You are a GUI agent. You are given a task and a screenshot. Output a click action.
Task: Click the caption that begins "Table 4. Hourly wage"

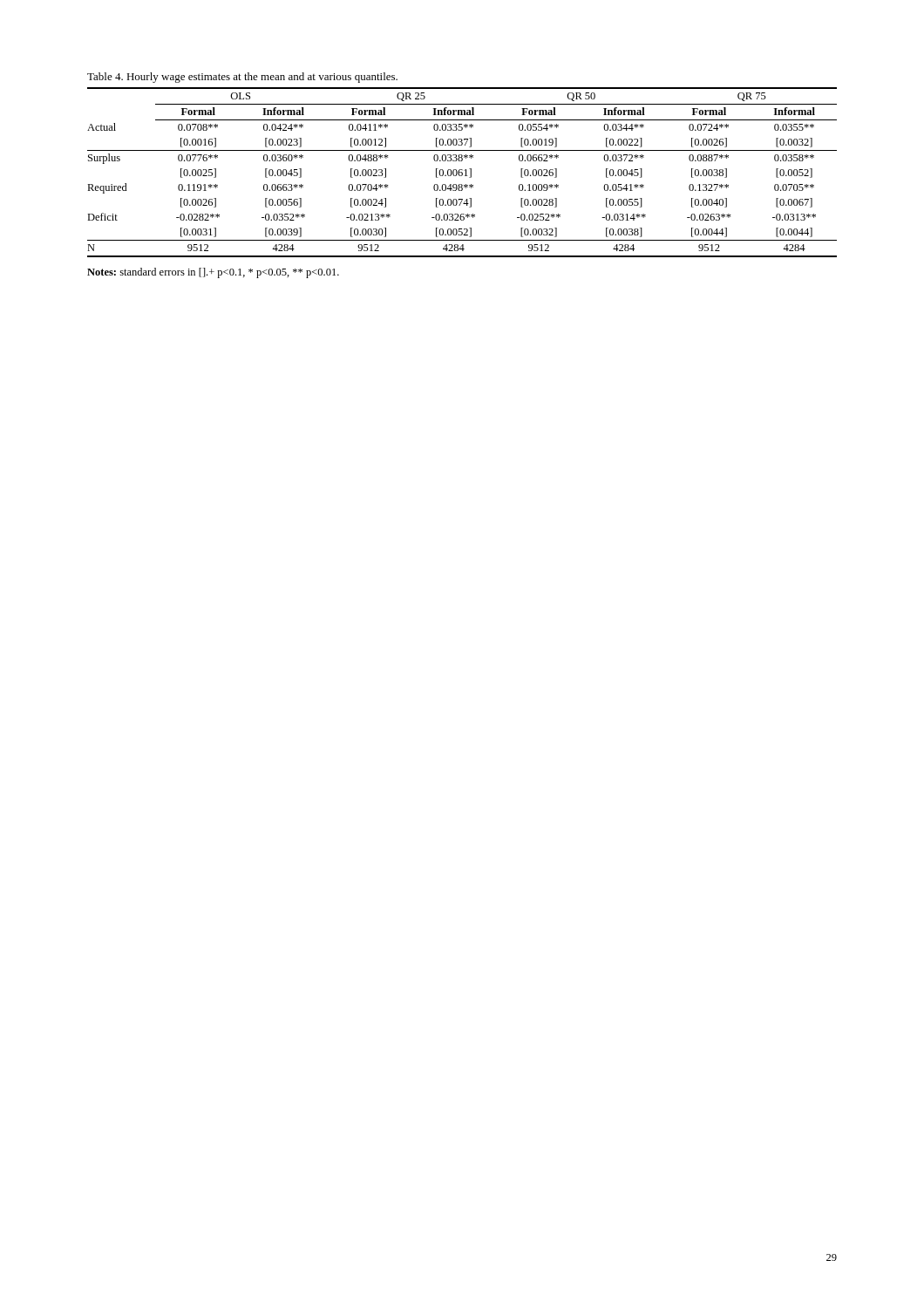243,76
